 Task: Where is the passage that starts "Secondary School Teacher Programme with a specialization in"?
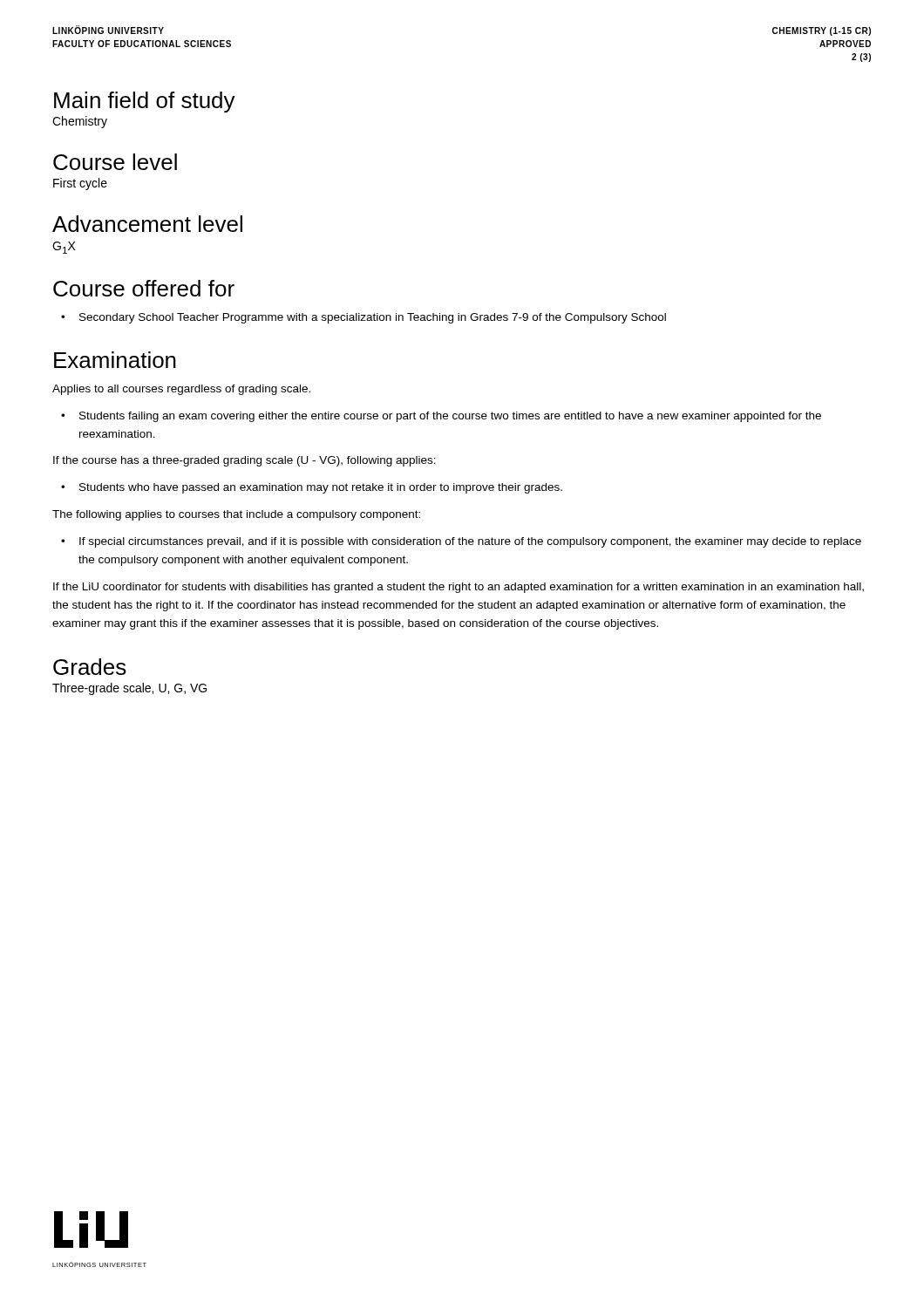373,317
